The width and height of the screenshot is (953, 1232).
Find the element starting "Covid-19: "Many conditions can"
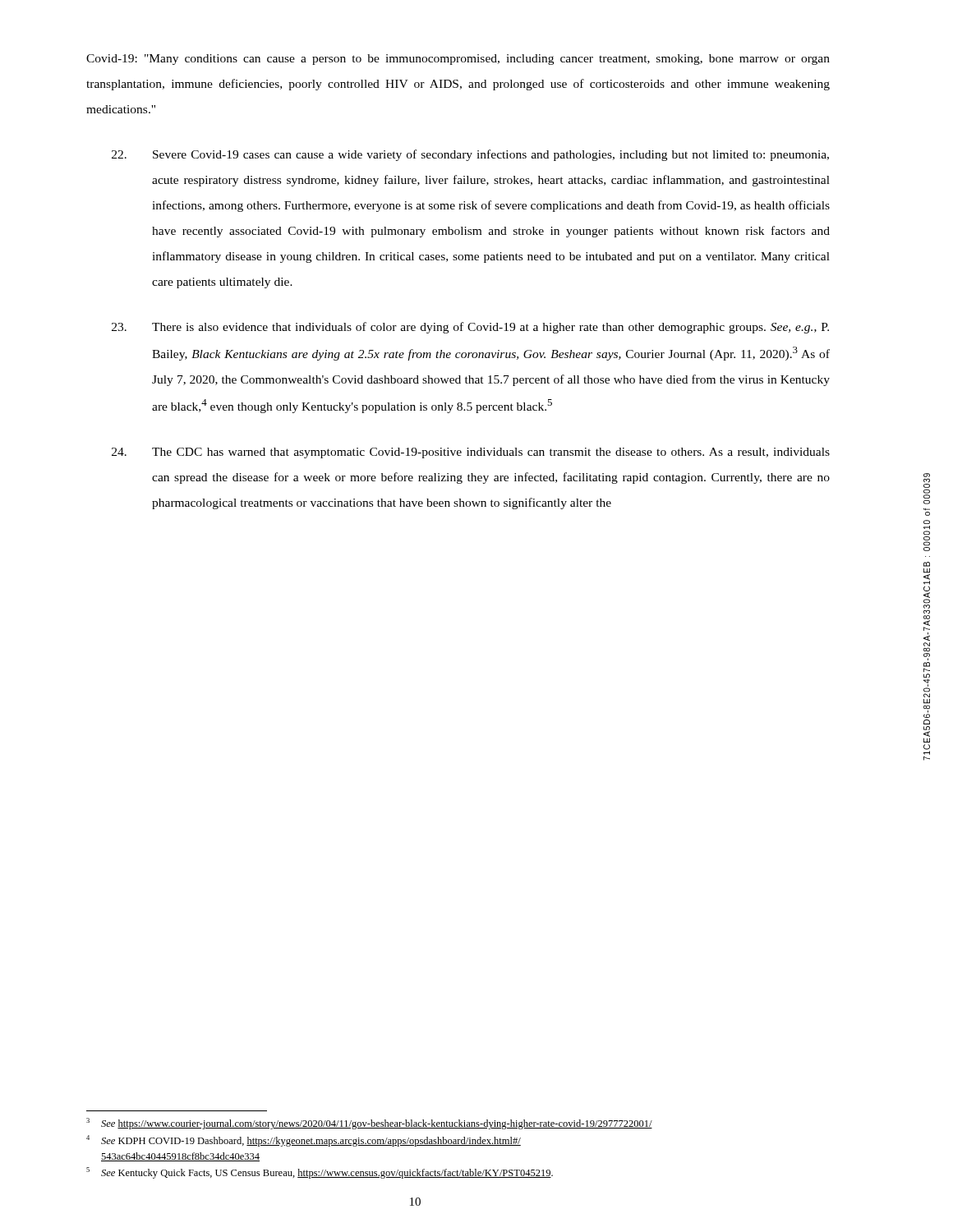tap(458, 83)
